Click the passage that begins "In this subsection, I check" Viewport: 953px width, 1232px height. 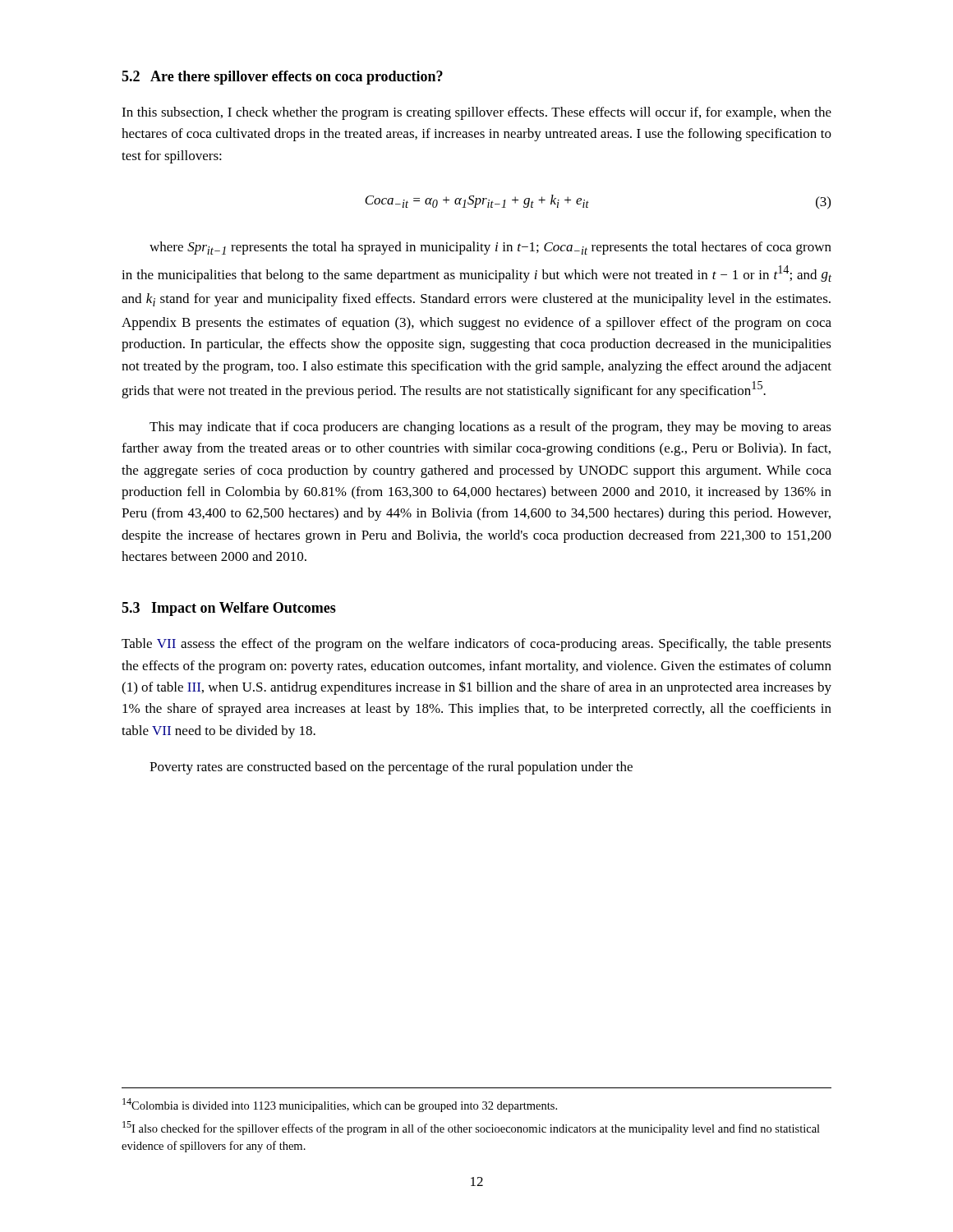(476, 134)
